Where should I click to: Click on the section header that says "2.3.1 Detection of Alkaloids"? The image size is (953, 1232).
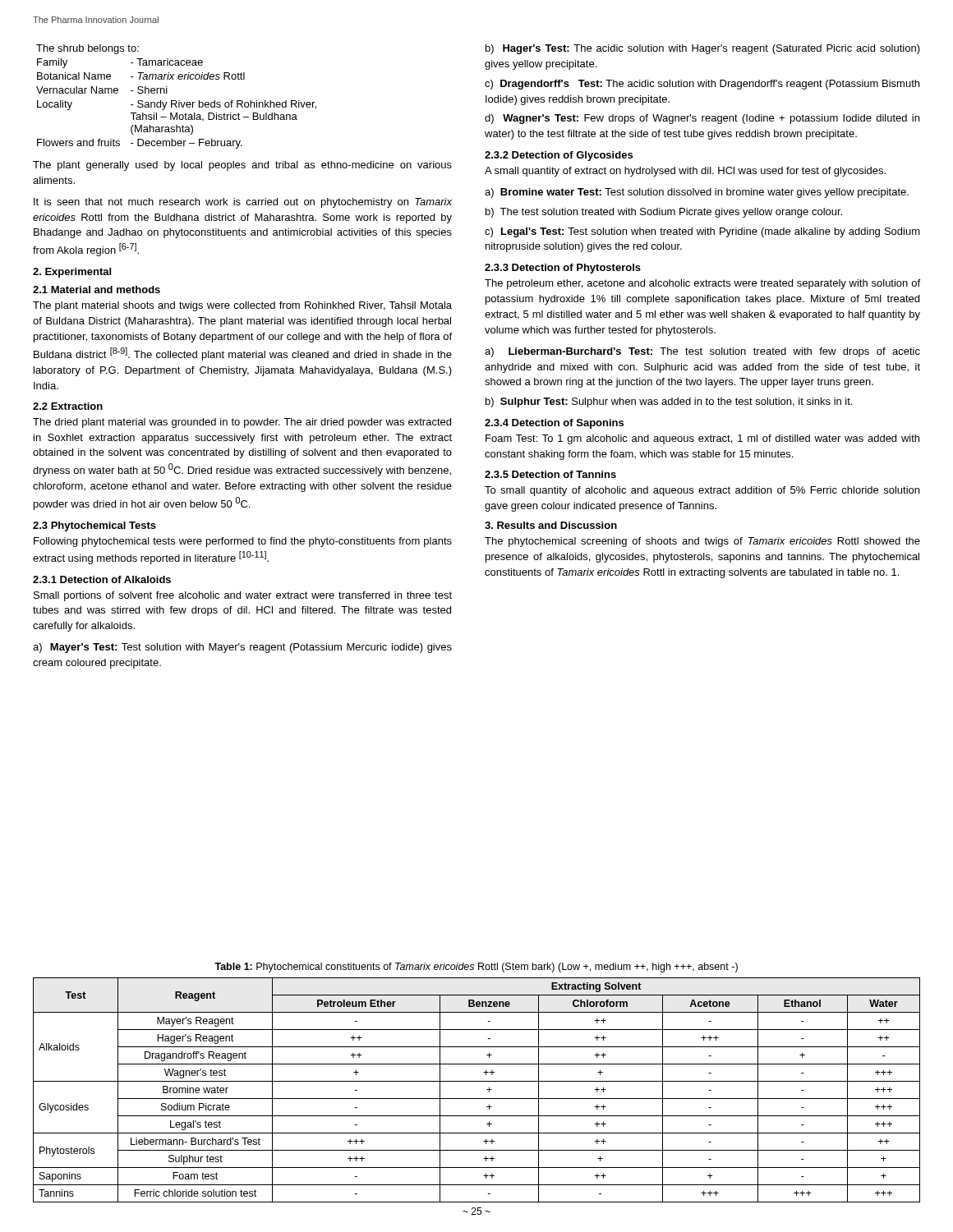pyautogui.click(x=102, y=579)
